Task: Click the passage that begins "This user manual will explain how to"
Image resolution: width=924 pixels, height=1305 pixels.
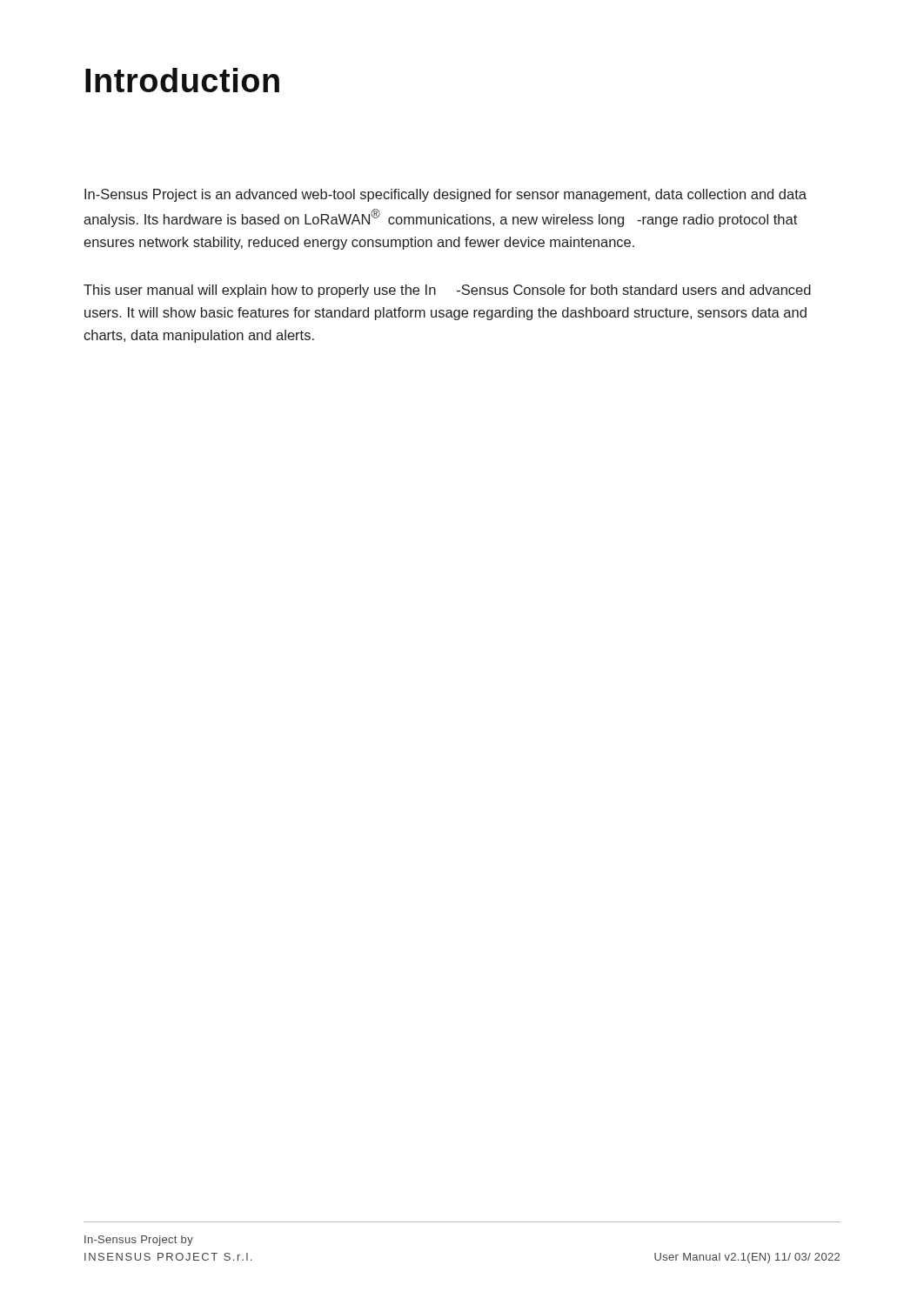Action: [451, 312]
